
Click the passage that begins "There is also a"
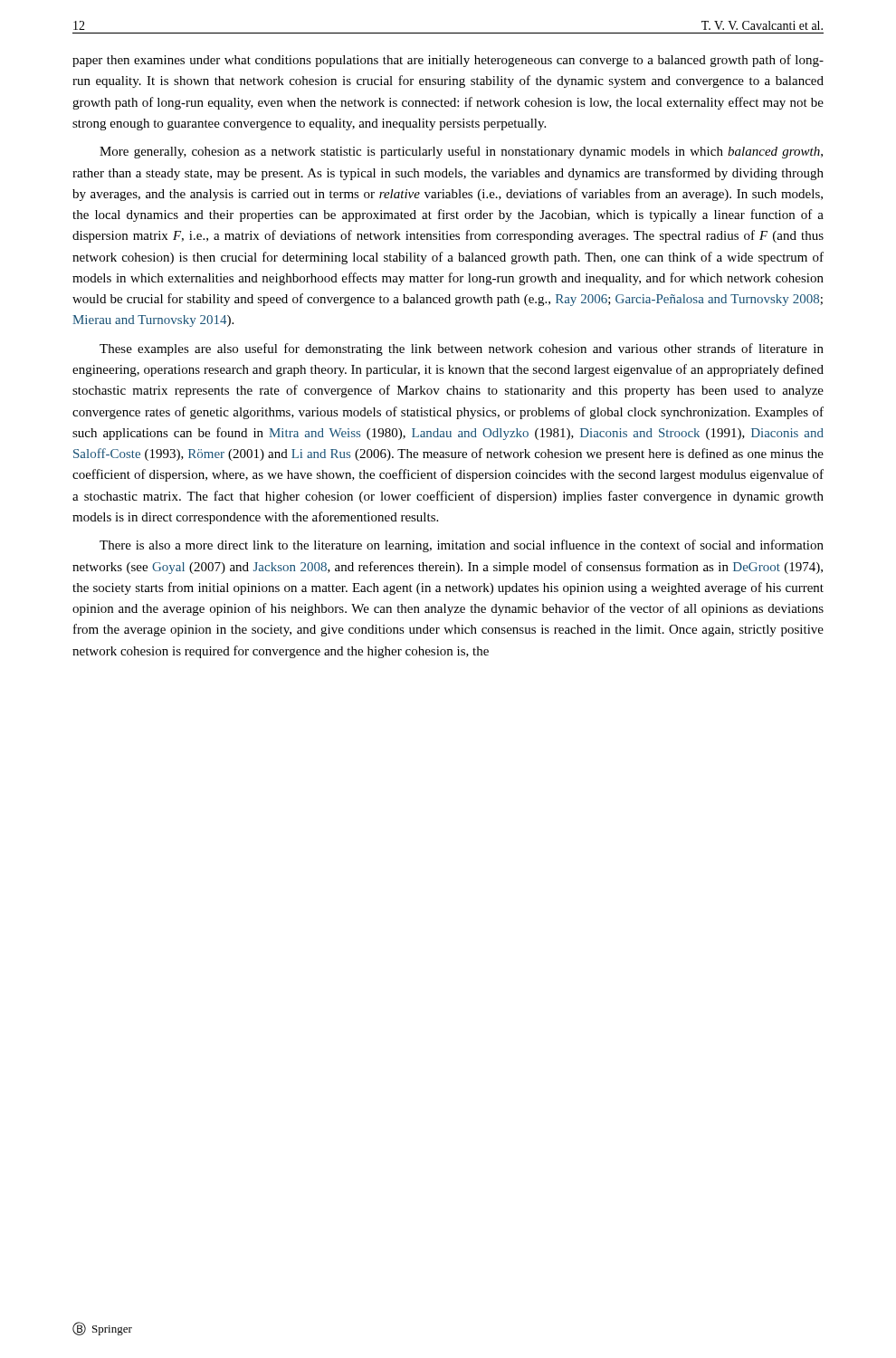[x=448, y=598]
